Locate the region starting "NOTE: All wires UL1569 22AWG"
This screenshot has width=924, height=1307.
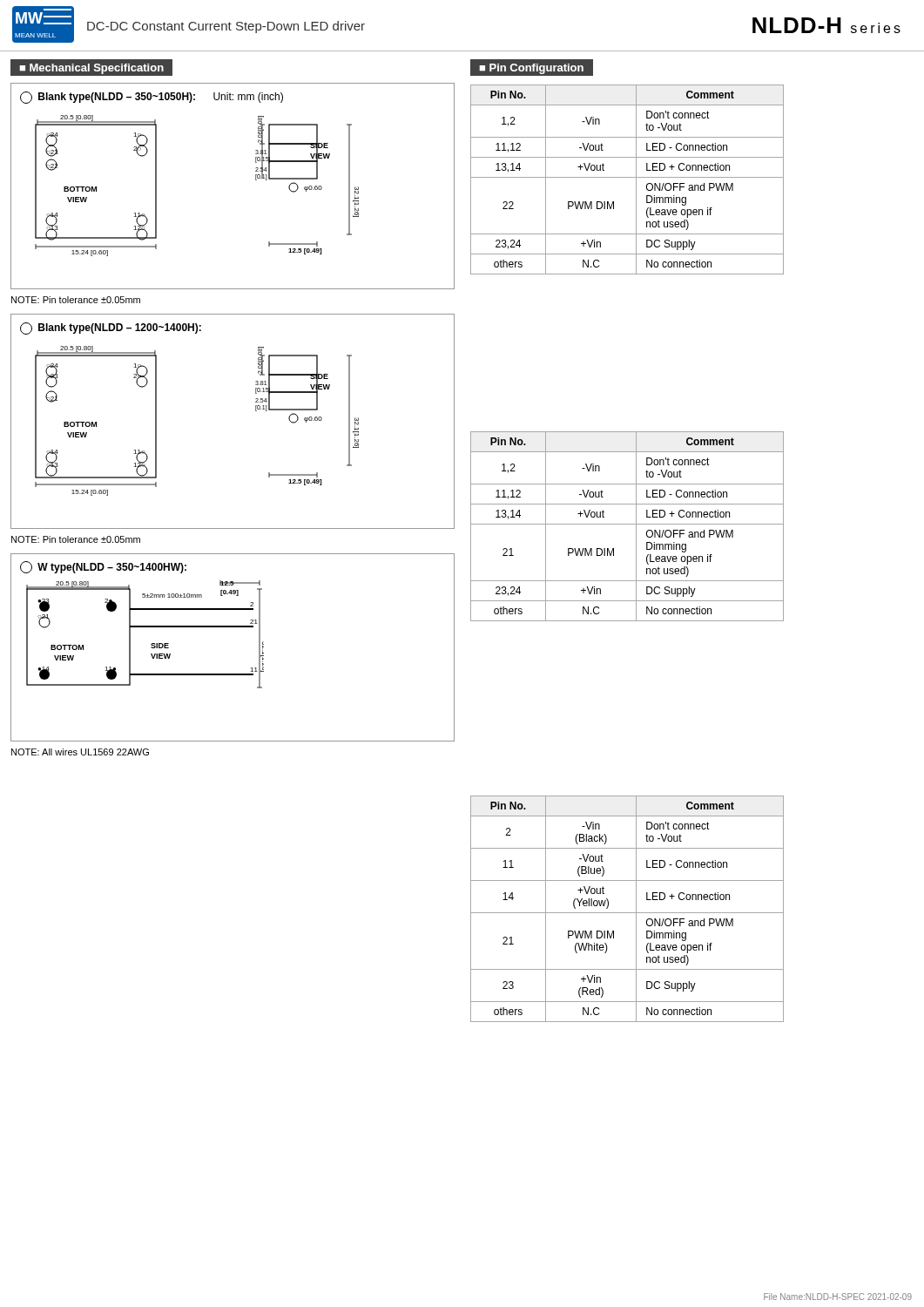click(x=80, y=752)
